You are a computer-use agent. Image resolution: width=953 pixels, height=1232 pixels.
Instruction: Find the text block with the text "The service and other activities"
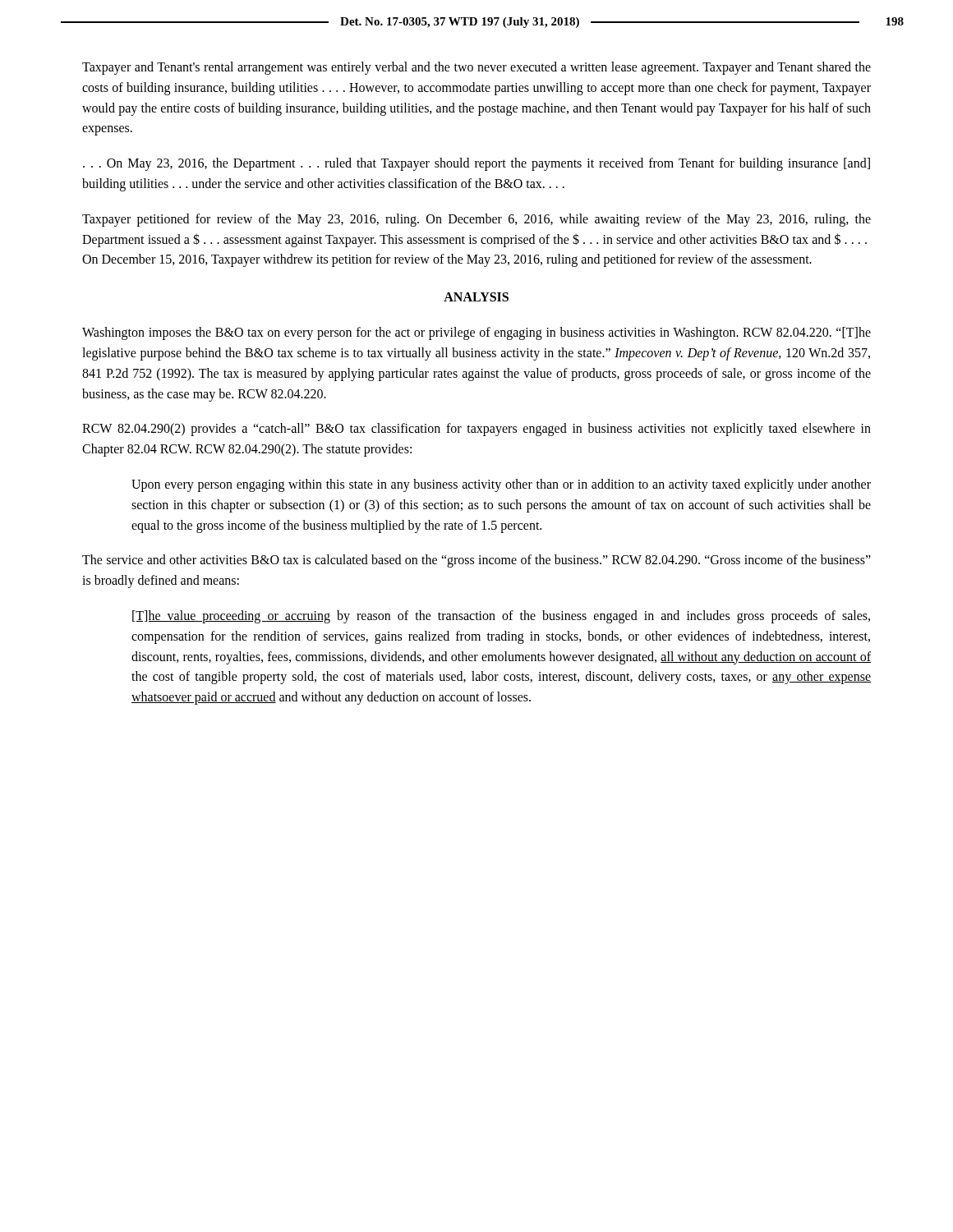[476, 570]
